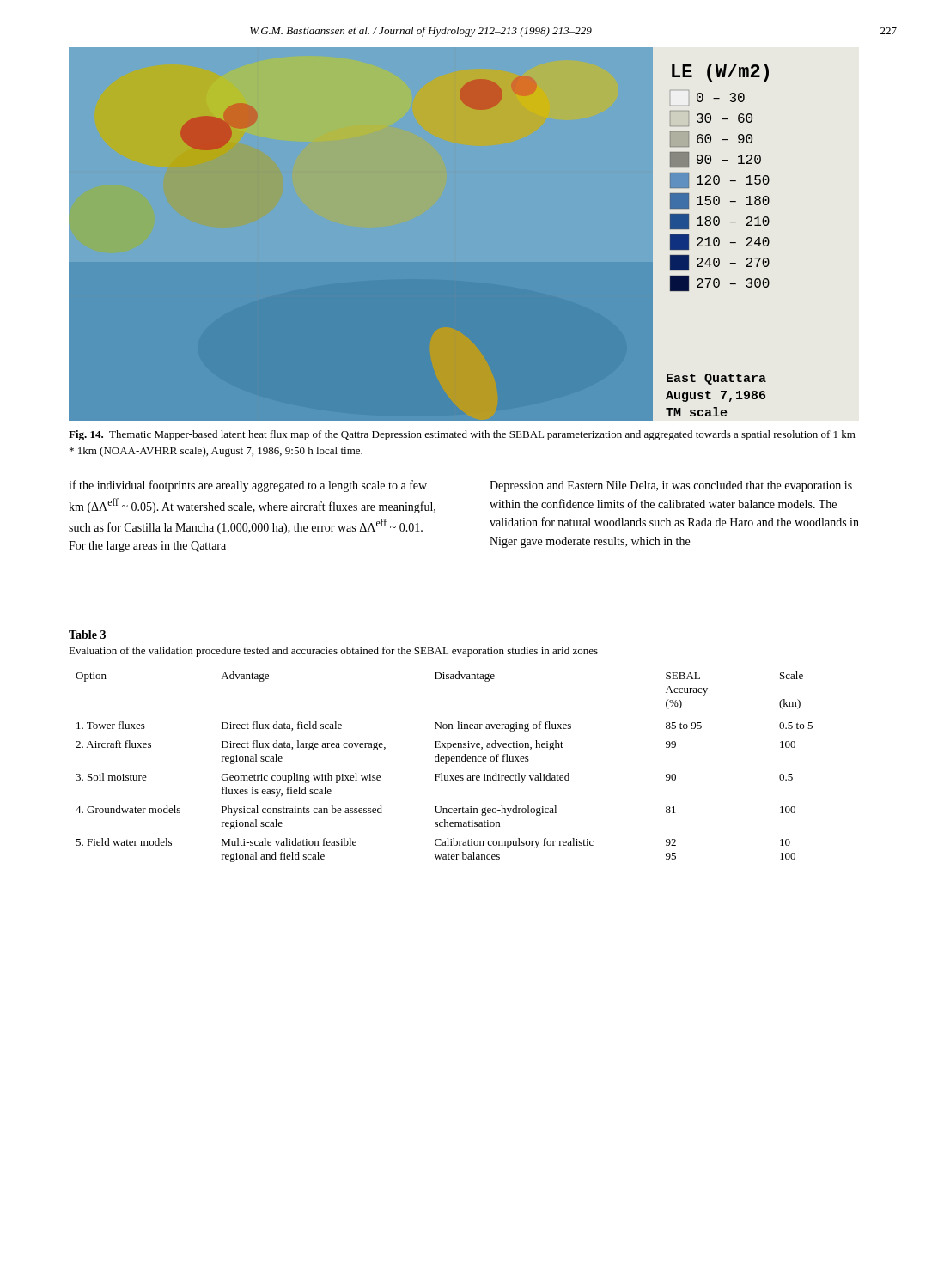Point to the block beginning "Depression and Eastern"
The image size is (944, 1288).
[674, 514]
